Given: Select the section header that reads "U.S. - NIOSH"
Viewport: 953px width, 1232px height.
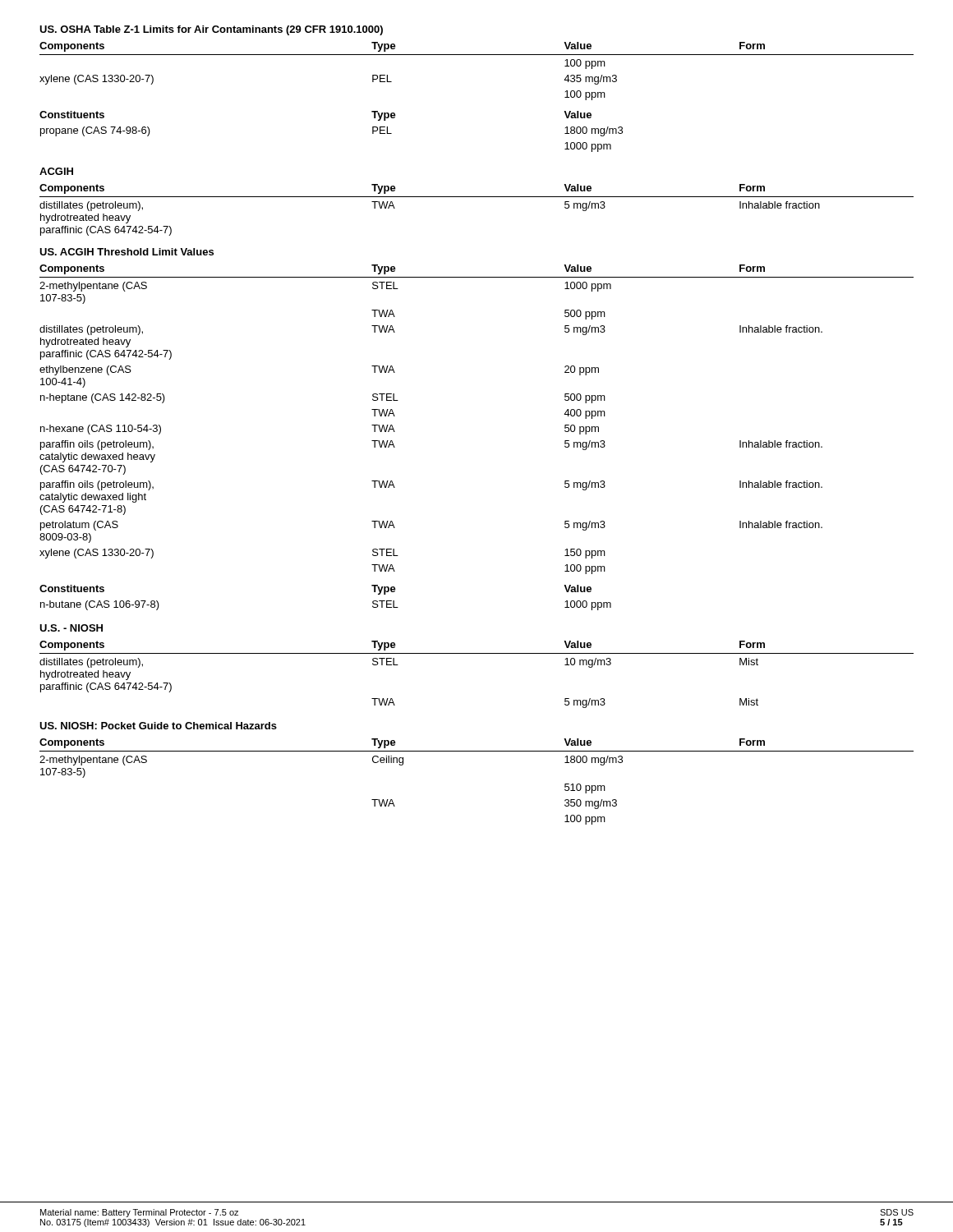Looking at the screenshot, I should (x=71, y=628).
